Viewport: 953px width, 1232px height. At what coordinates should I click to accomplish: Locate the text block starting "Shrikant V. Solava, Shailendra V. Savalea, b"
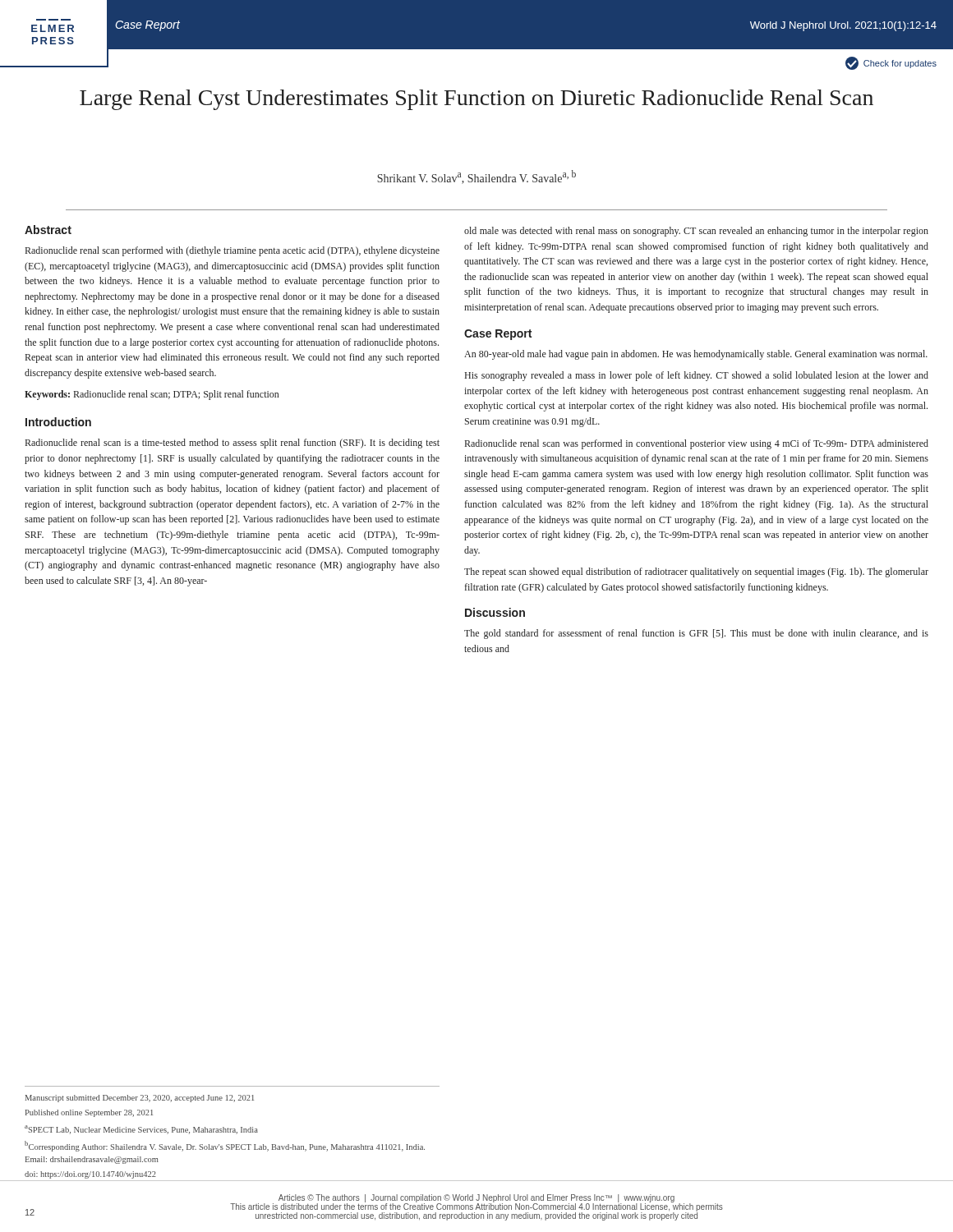click(x=476, y=177)
